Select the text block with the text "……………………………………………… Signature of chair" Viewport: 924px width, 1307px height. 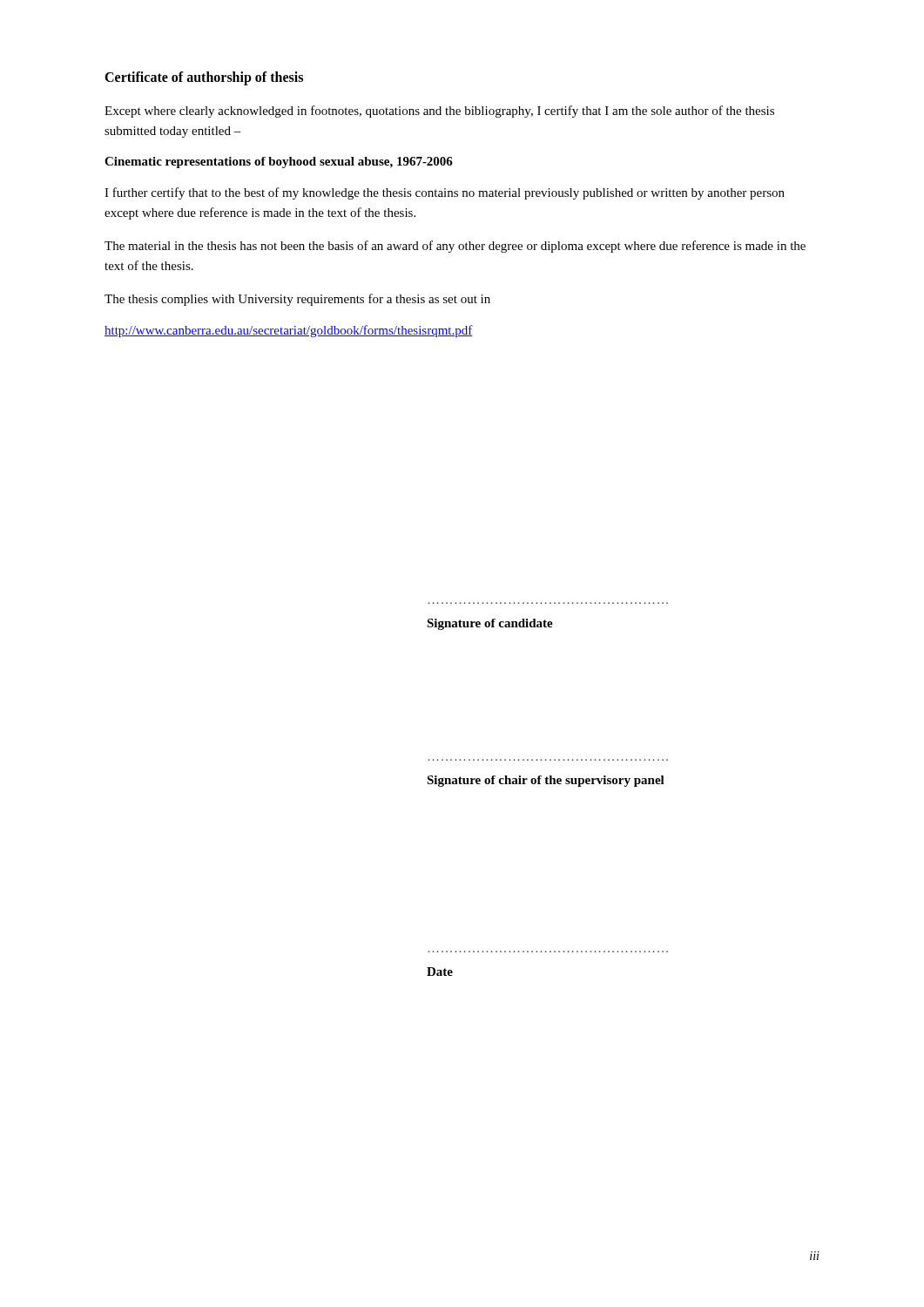[631, 769]
